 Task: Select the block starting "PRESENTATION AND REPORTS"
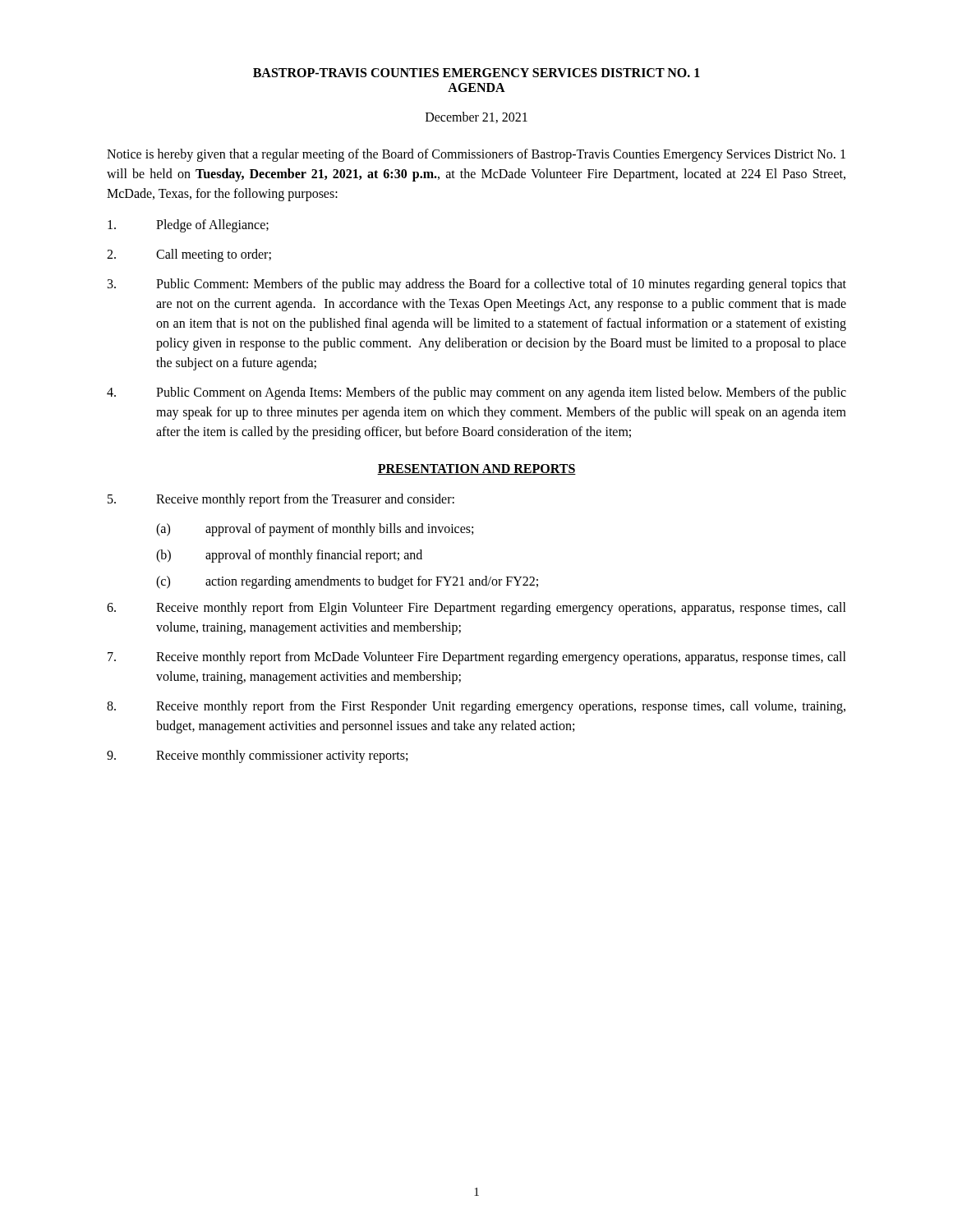pos(476,469)
